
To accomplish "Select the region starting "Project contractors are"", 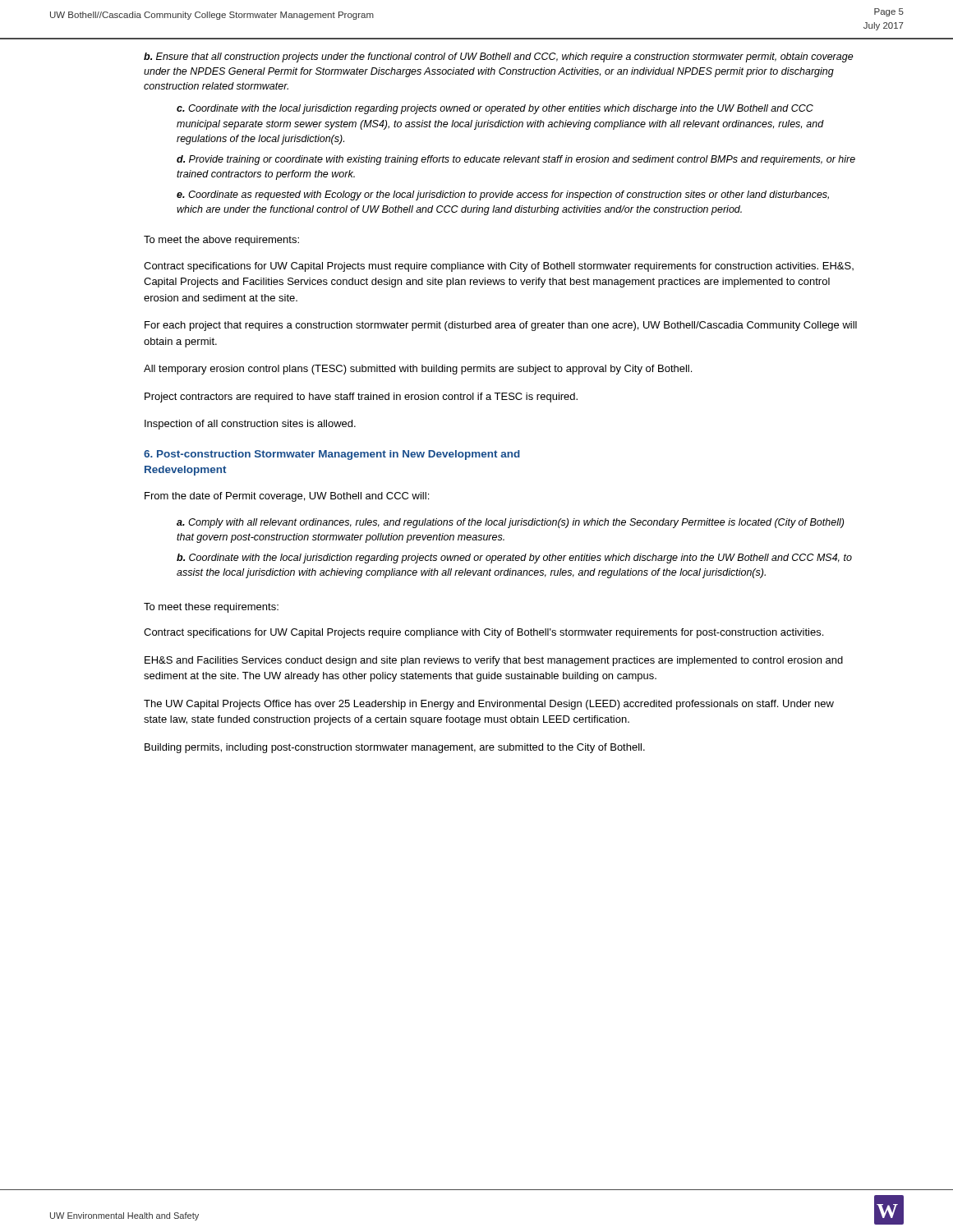I will click(x=361, y=396).
